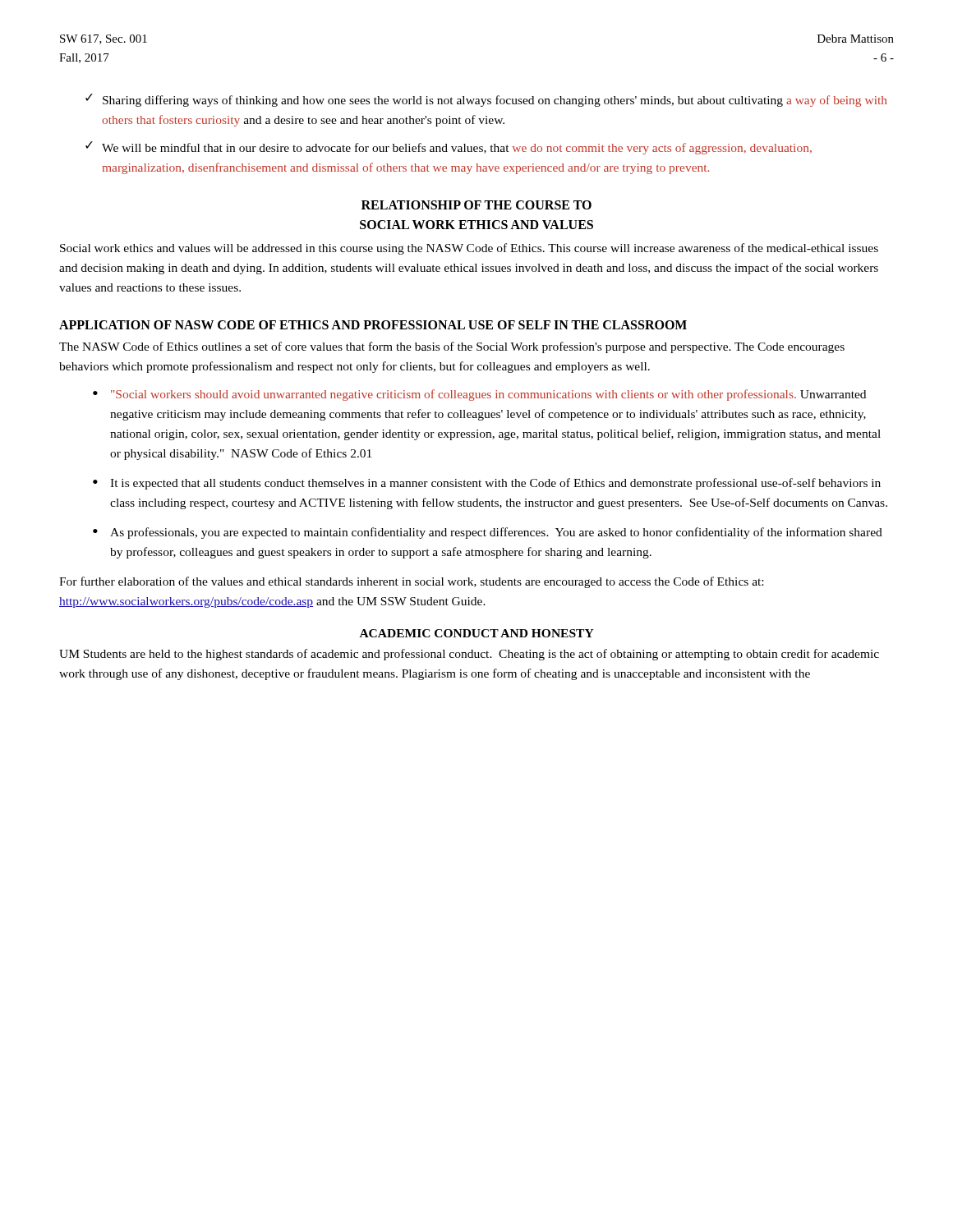Point to the section header beginning "APPLICATION OF NASW CODE OF"
953x1232 pixels.
coord(373,325)
